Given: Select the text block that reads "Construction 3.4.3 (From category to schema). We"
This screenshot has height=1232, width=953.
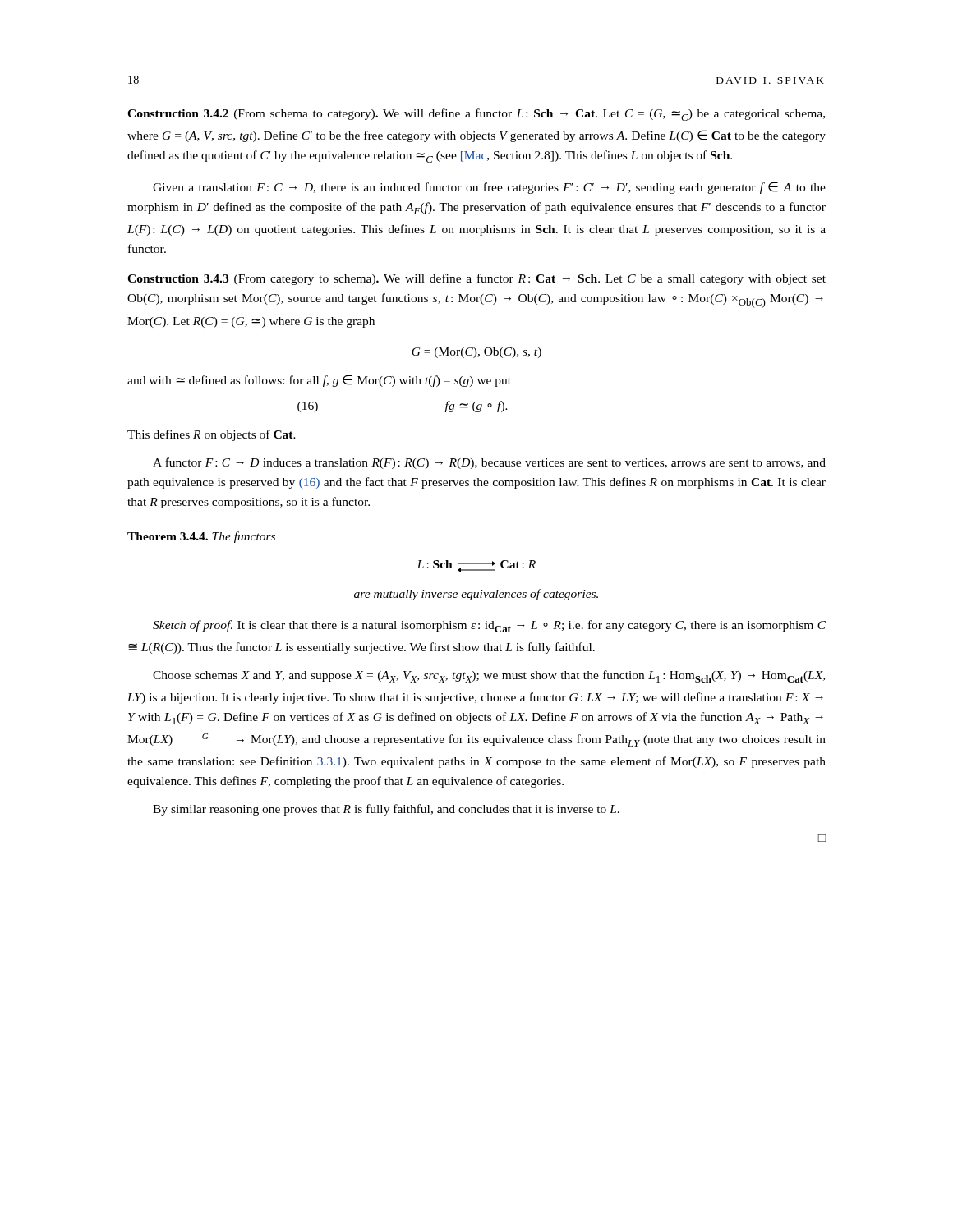Looking at the screenshot, I should [x=476, y=299].
